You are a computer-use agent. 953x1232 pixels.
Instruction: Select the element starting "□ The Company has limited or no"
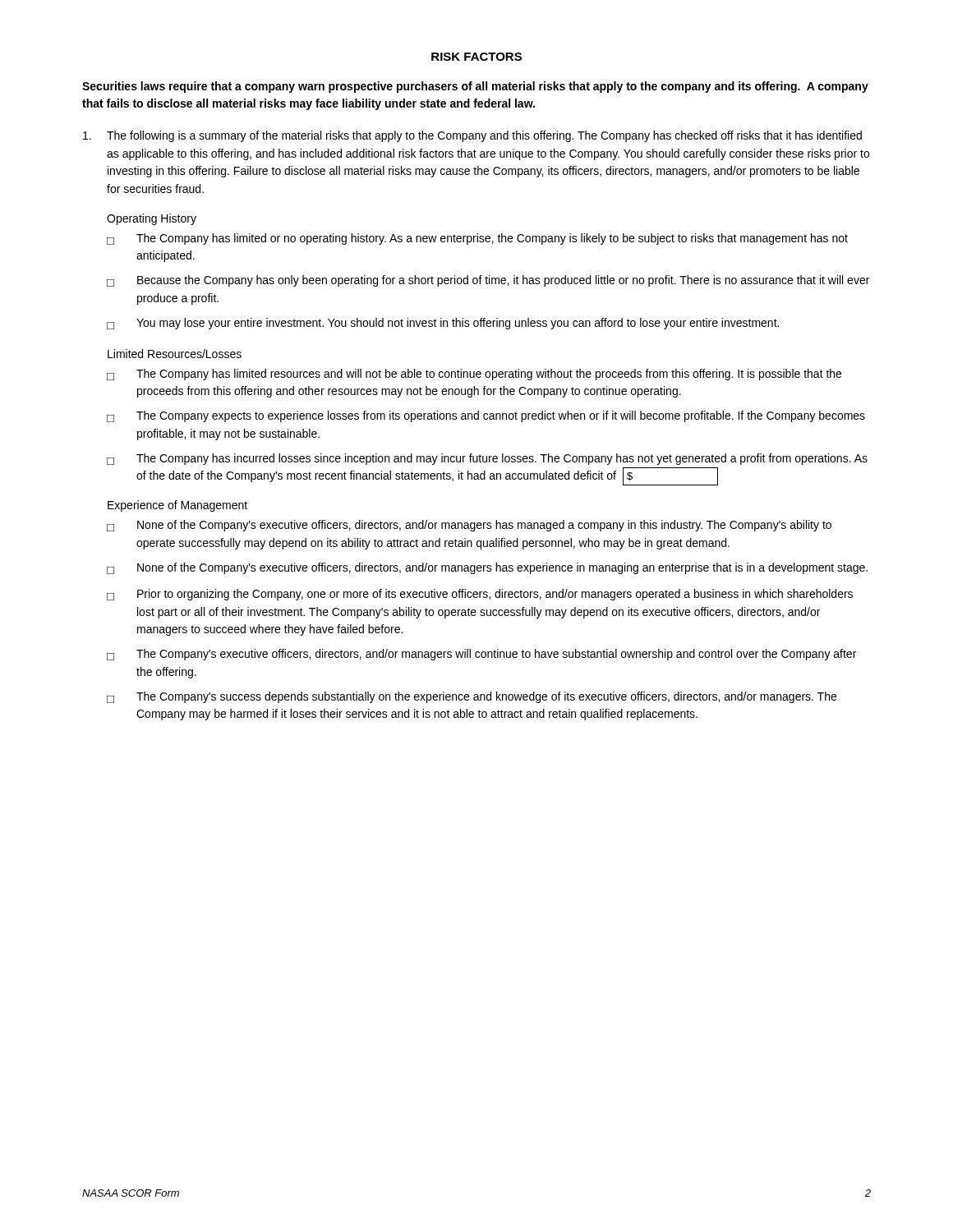point(489,248)
